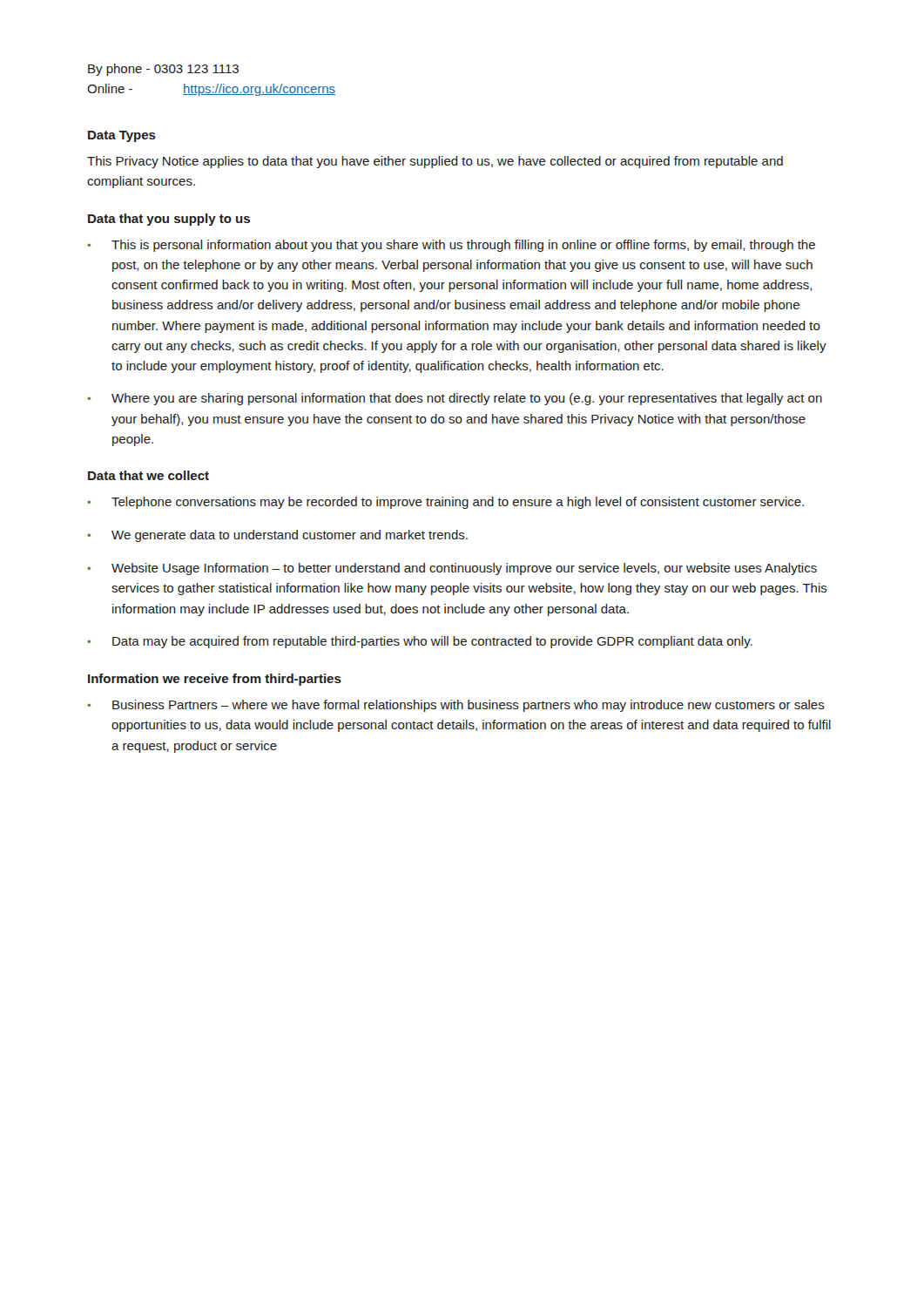The image size is (924, 1307).
Task: Click on the section header that says "Data Types"
Action: click(121, 135)
